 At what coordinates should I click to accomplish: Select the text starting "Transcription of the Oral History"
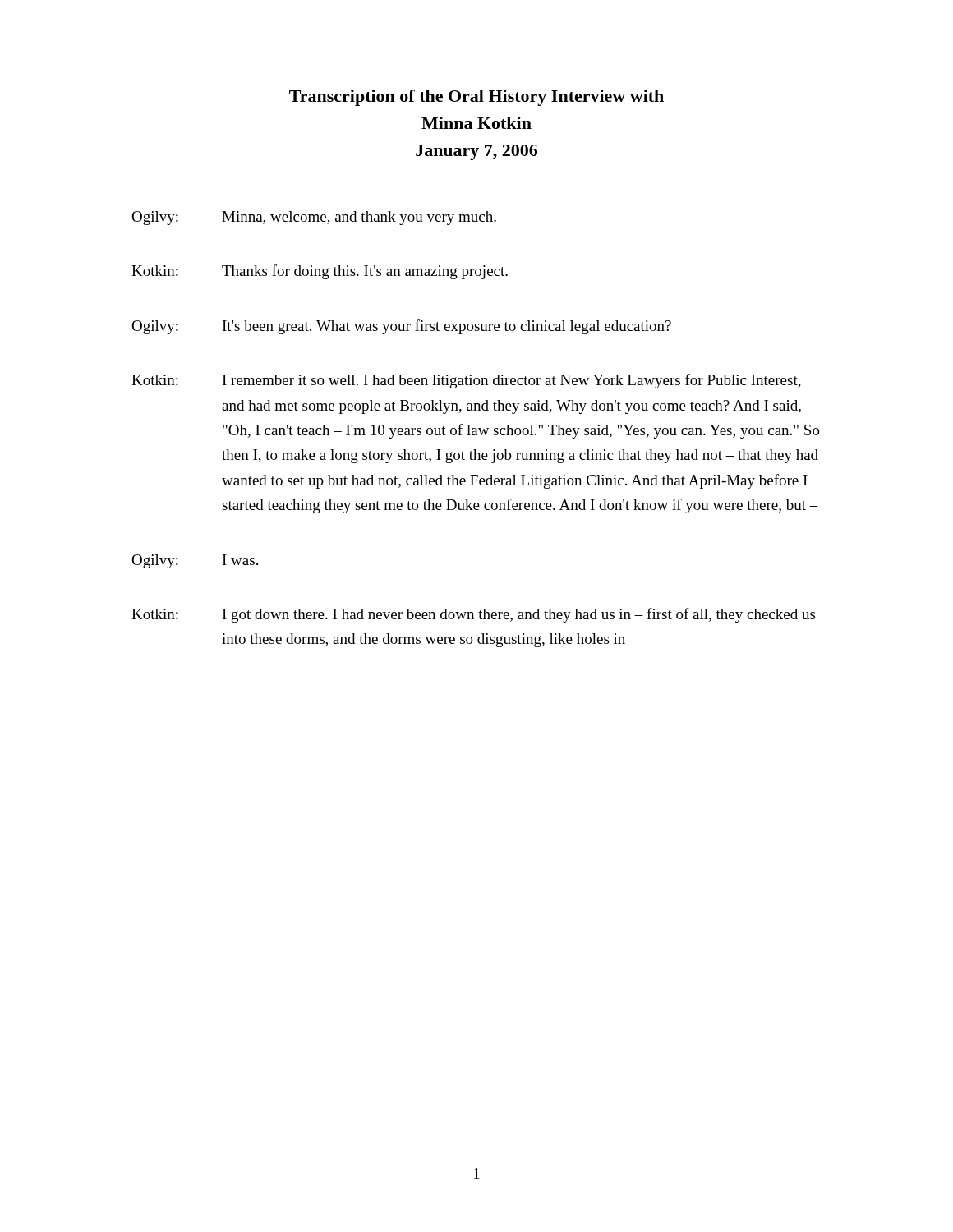point(476,123)
